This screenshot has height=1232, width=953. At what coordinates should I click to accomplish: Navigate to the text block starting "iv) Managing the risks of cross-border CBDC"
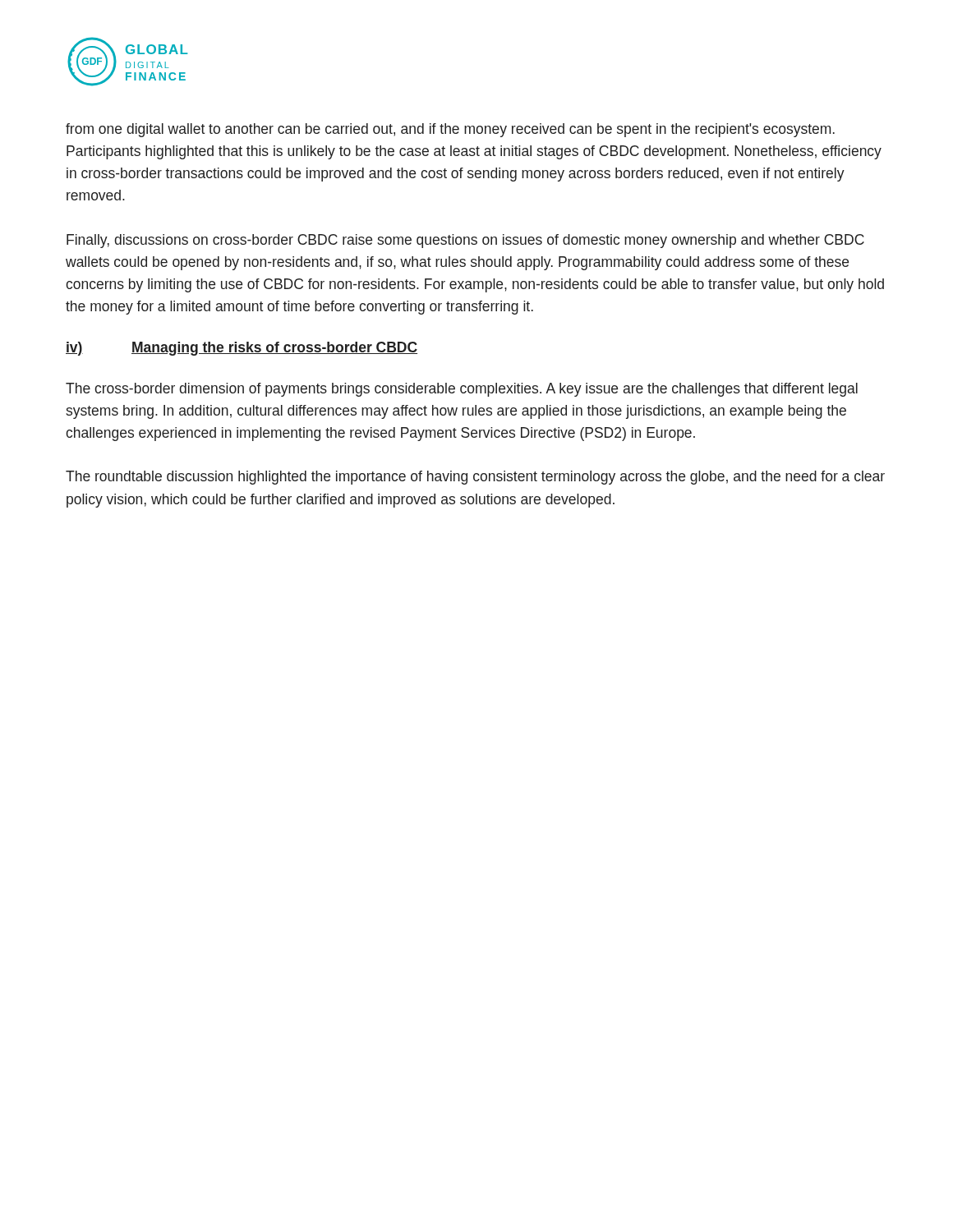(242, 348)
